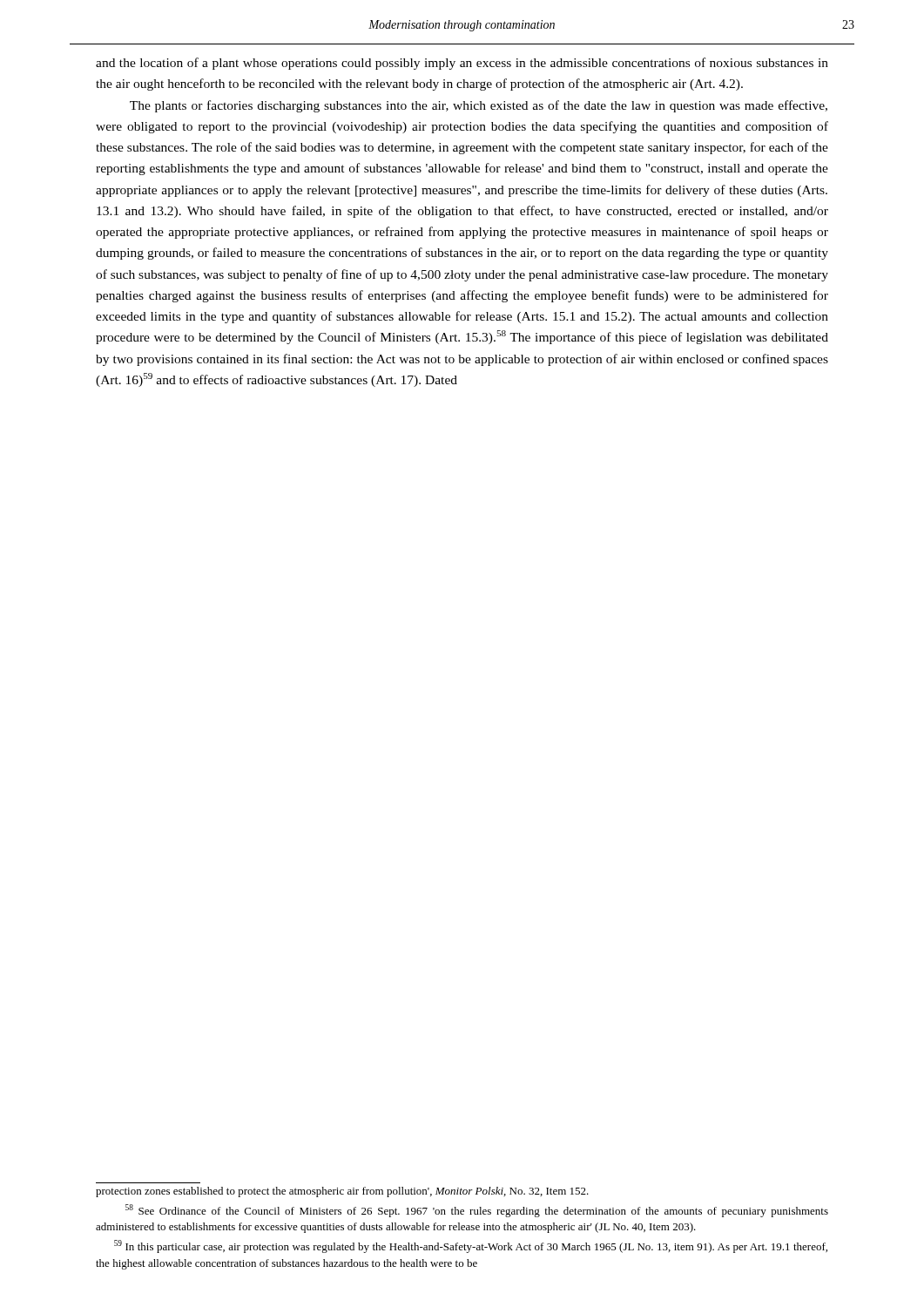
Task: Locate the footnote that reads "59 In this particular case, air protection was"
Action: (462, 1254)
